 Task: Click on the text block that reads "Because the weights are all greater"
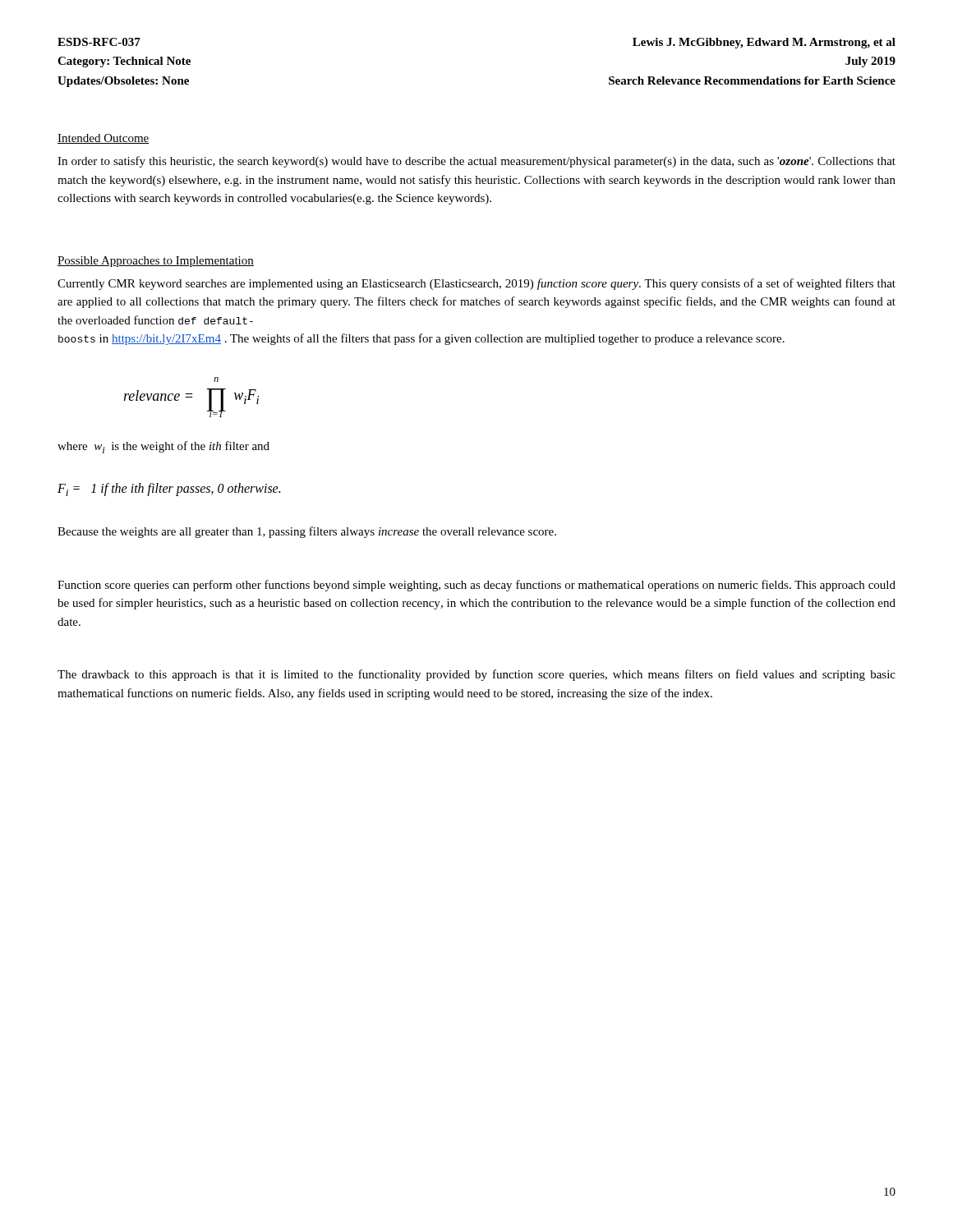tap(307, 532)
